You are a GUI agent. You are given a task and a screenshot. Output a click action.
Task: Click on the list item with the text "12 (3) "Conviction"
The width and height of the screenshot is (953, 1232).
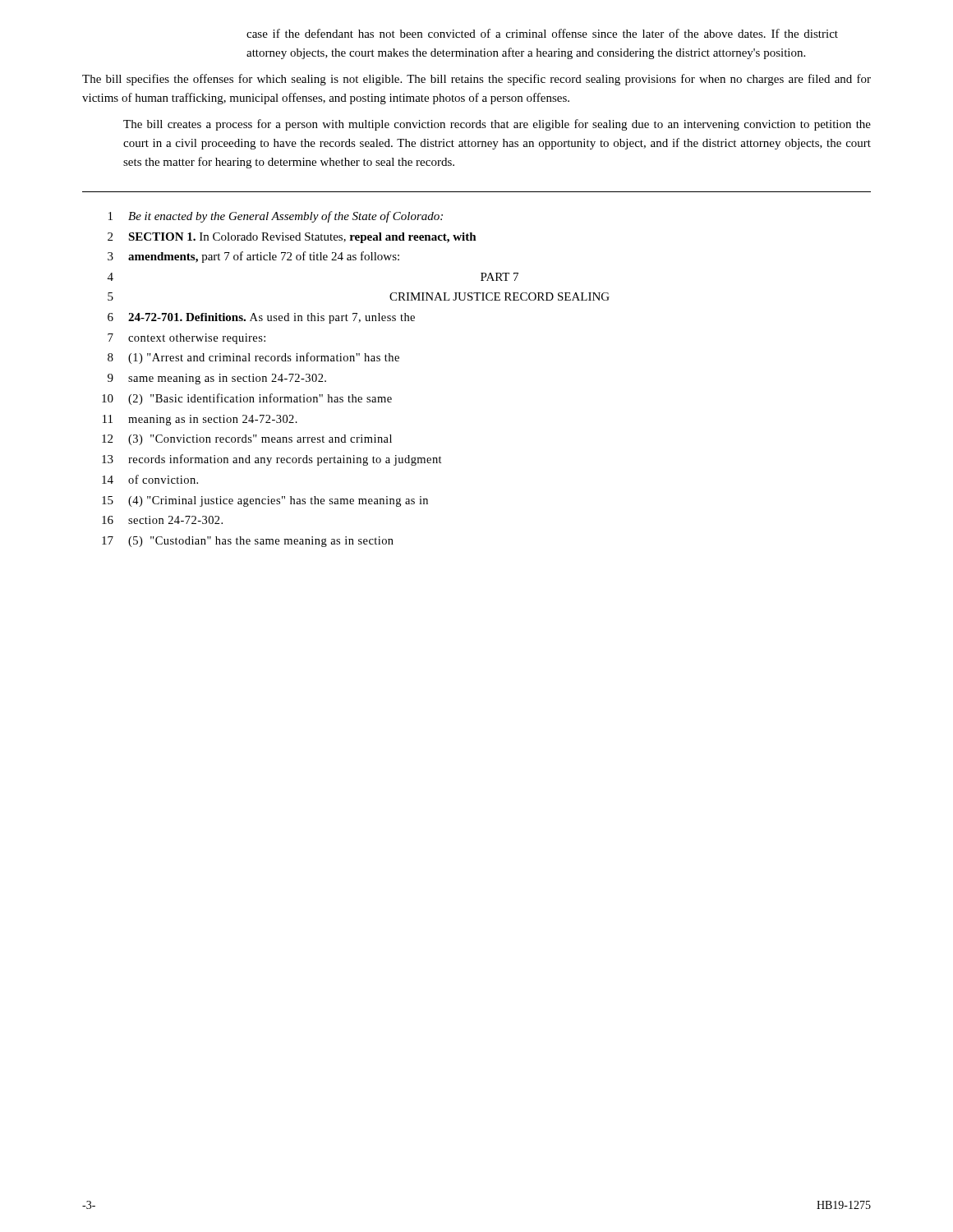point(247,440)
